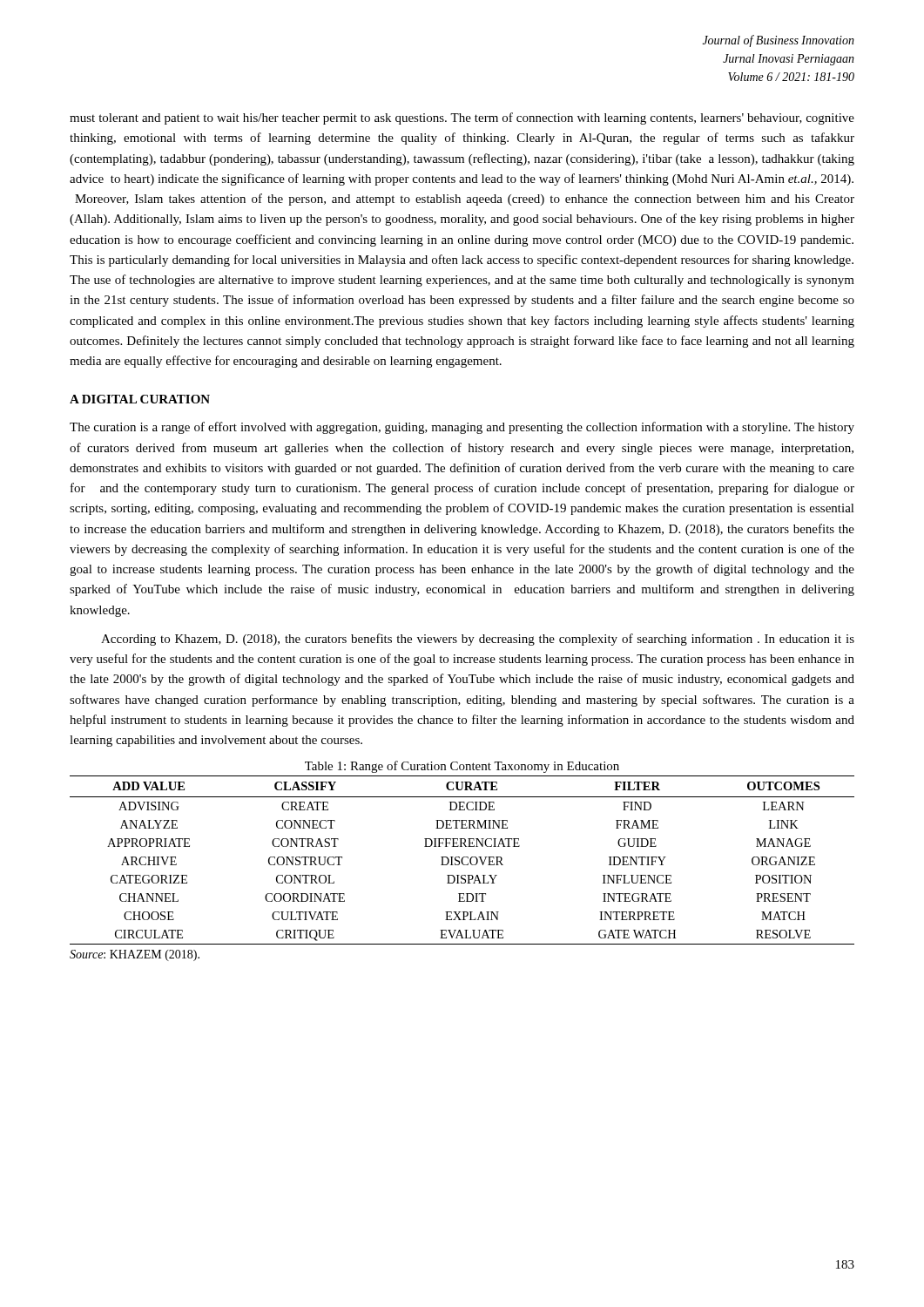Select the text block starting "Table 1: Range of Curation Content Taxonomy"
The width and height of the screenshot is (924, 1307).
tap(462, 766)
